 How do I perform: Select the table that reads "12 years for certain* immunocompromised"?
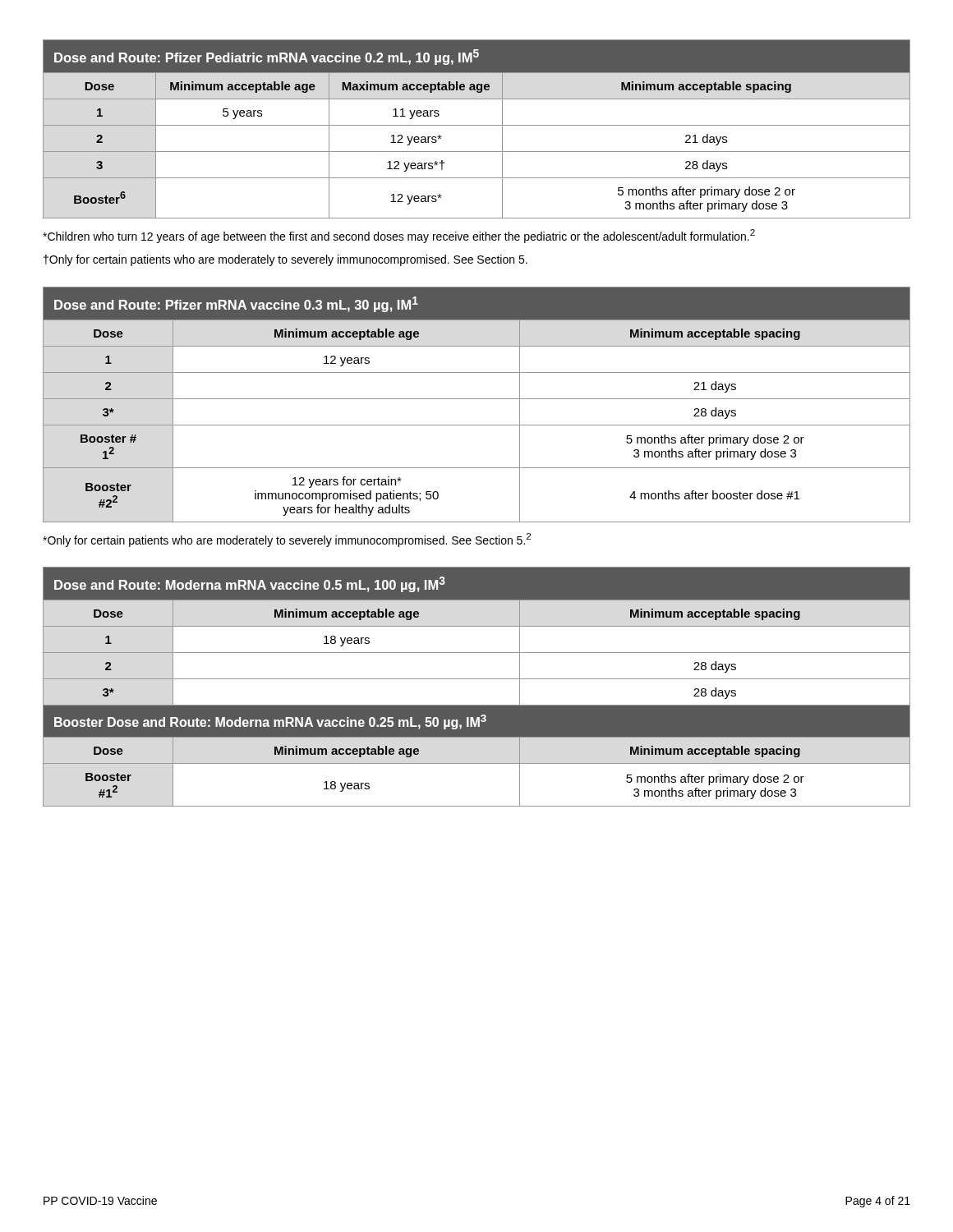tap(476, 404)
